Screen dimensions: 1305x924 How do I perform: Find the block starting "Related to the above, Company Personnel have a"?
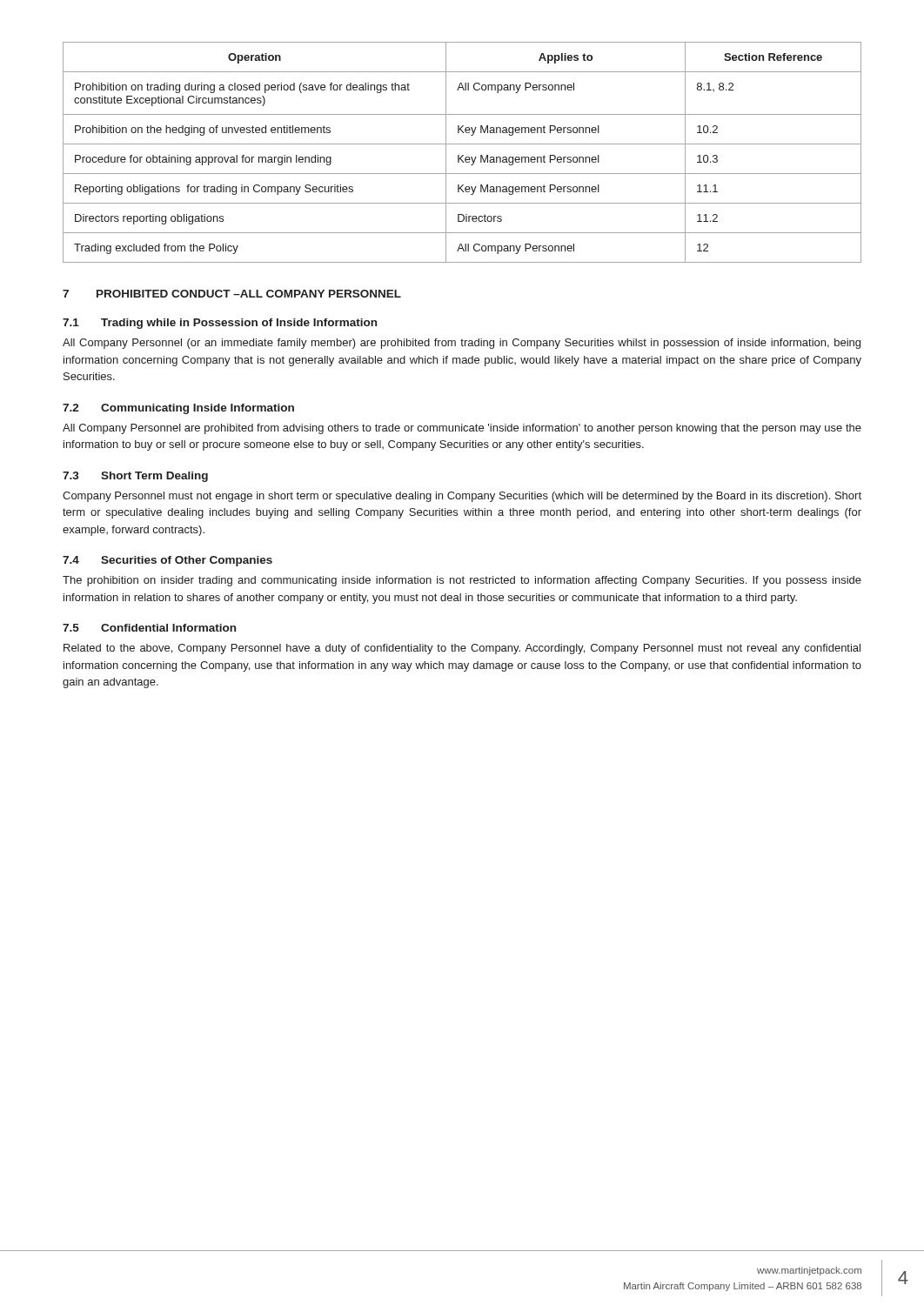[462, 665]
